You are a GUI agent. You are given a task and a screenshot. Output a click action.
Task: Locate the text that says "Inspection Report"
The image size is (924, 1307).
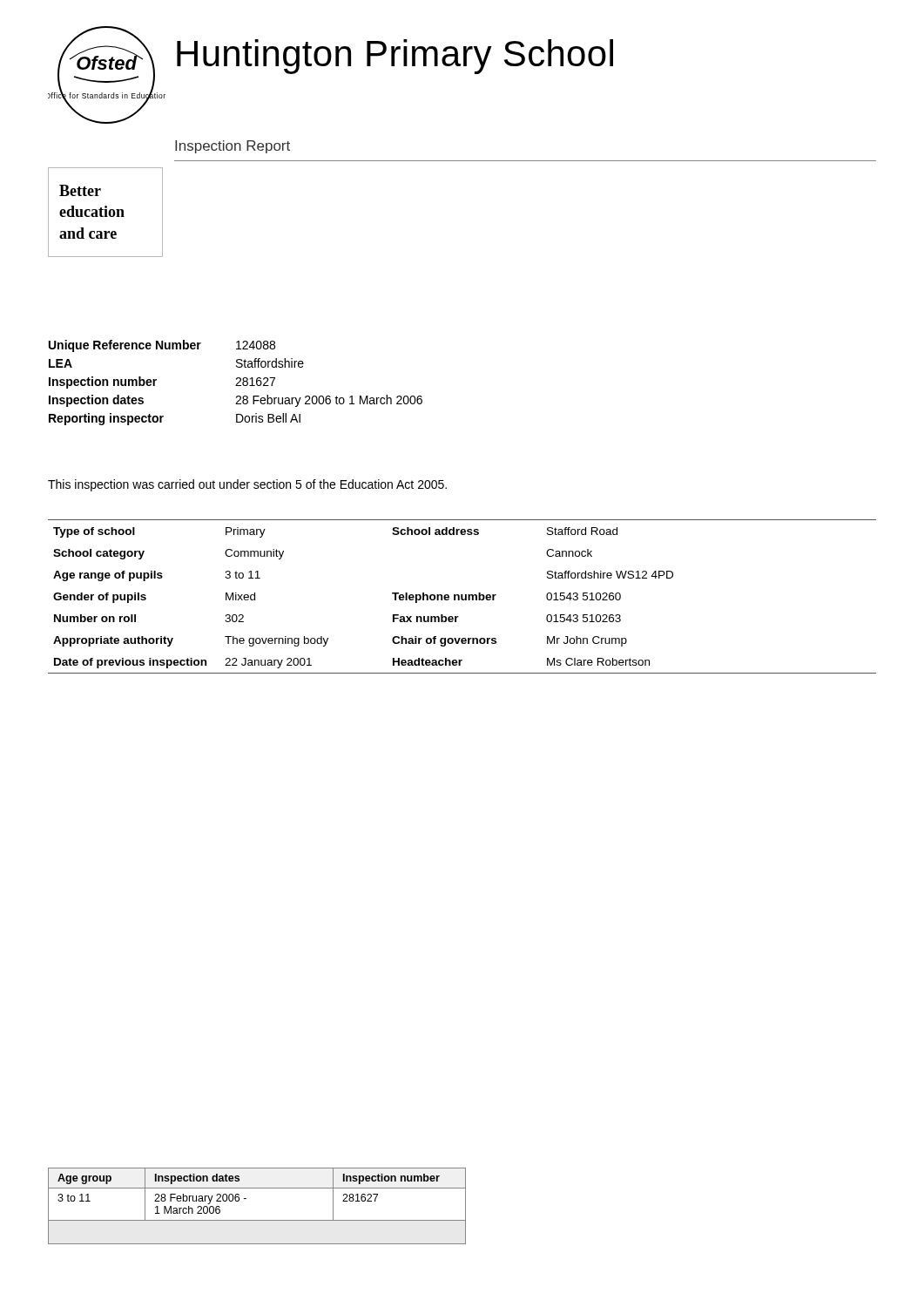pos(232,146)
